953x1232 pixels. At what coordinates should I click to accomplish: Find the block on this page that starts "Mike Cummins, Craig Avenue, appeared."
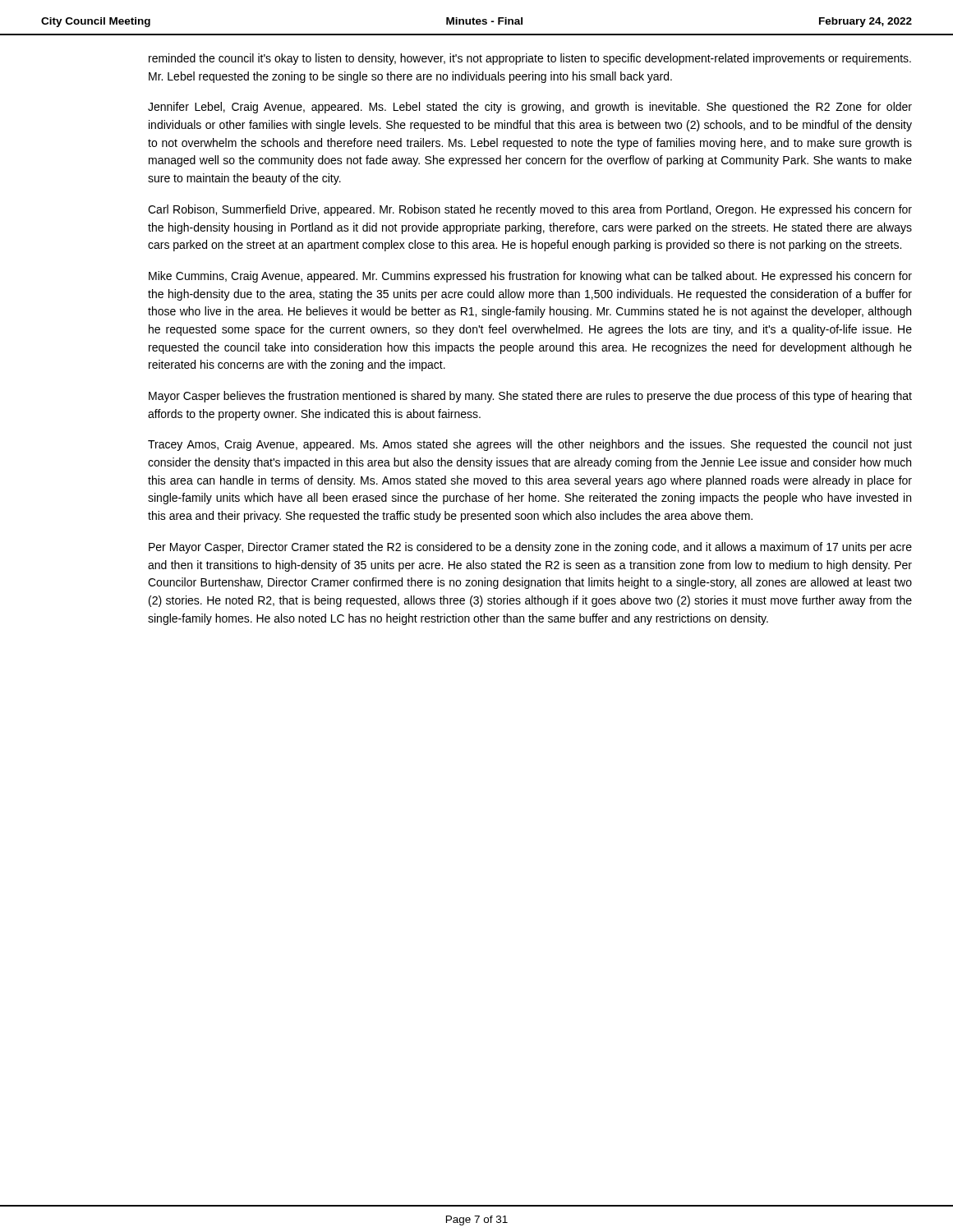click(x=530, y=321)
